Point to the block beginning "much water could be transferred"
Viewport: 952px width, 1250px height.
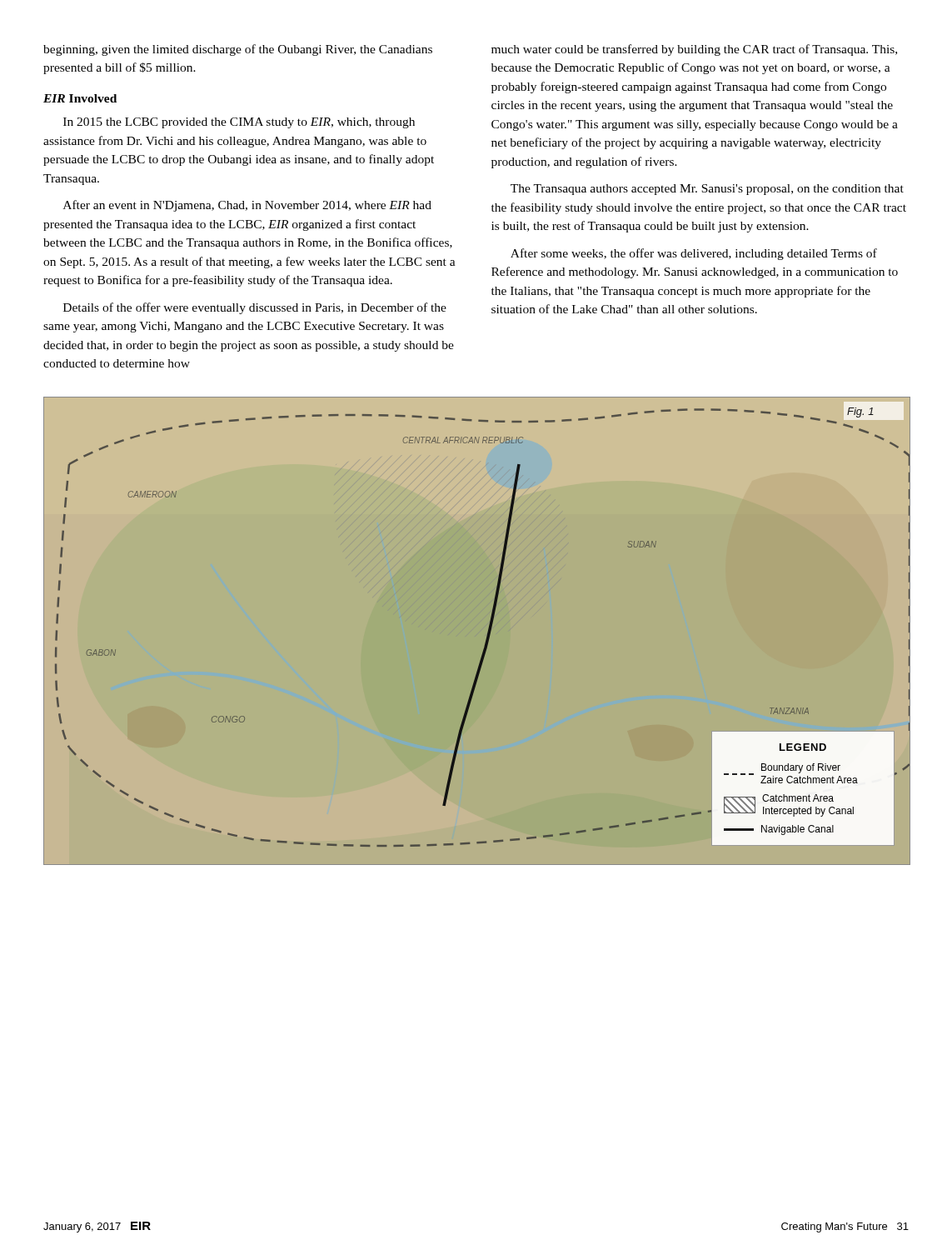[700, 179]
